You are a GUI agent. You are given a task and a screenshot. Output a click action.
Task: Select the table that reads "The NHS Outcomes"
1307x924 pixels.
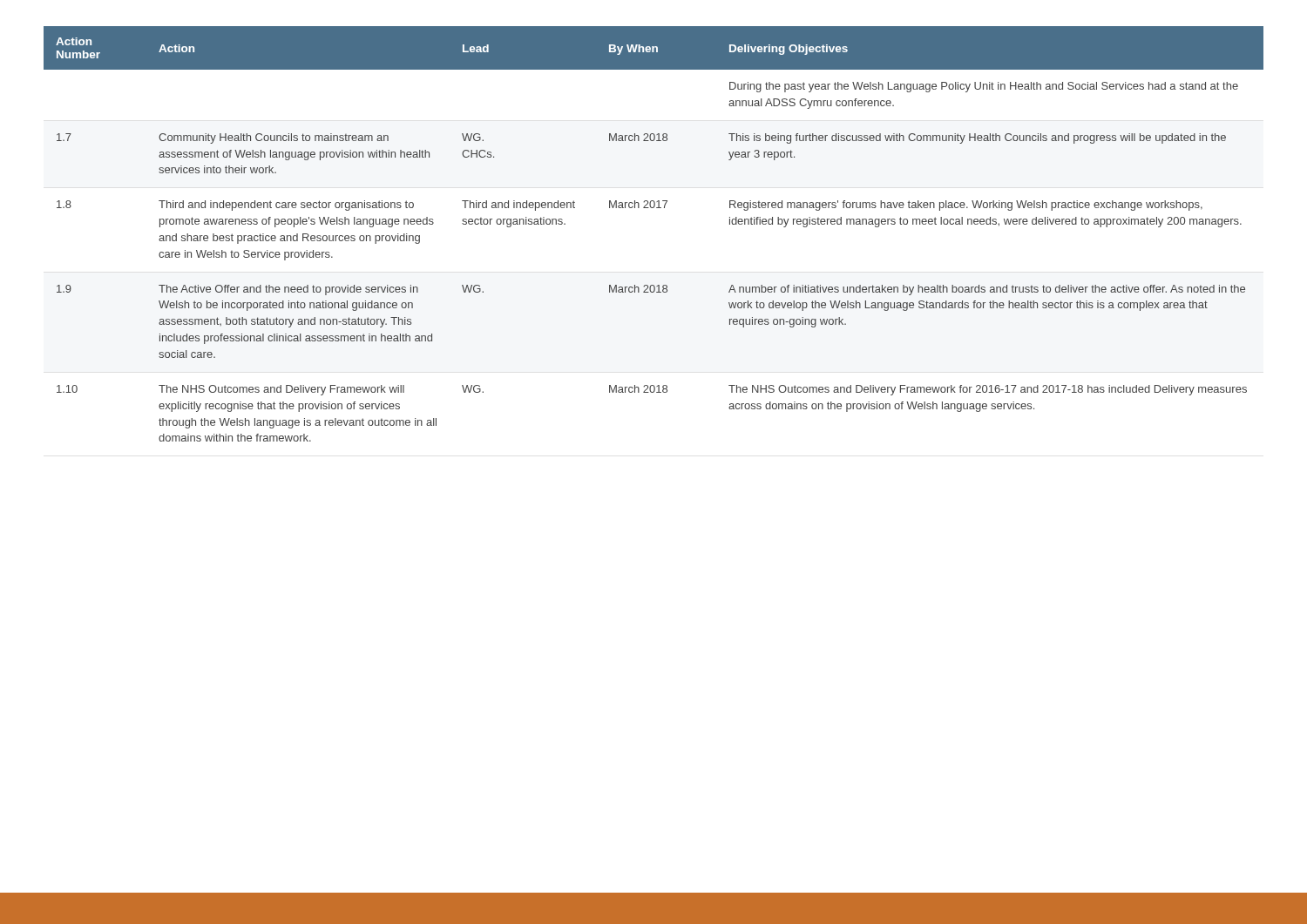pos(654,241)
